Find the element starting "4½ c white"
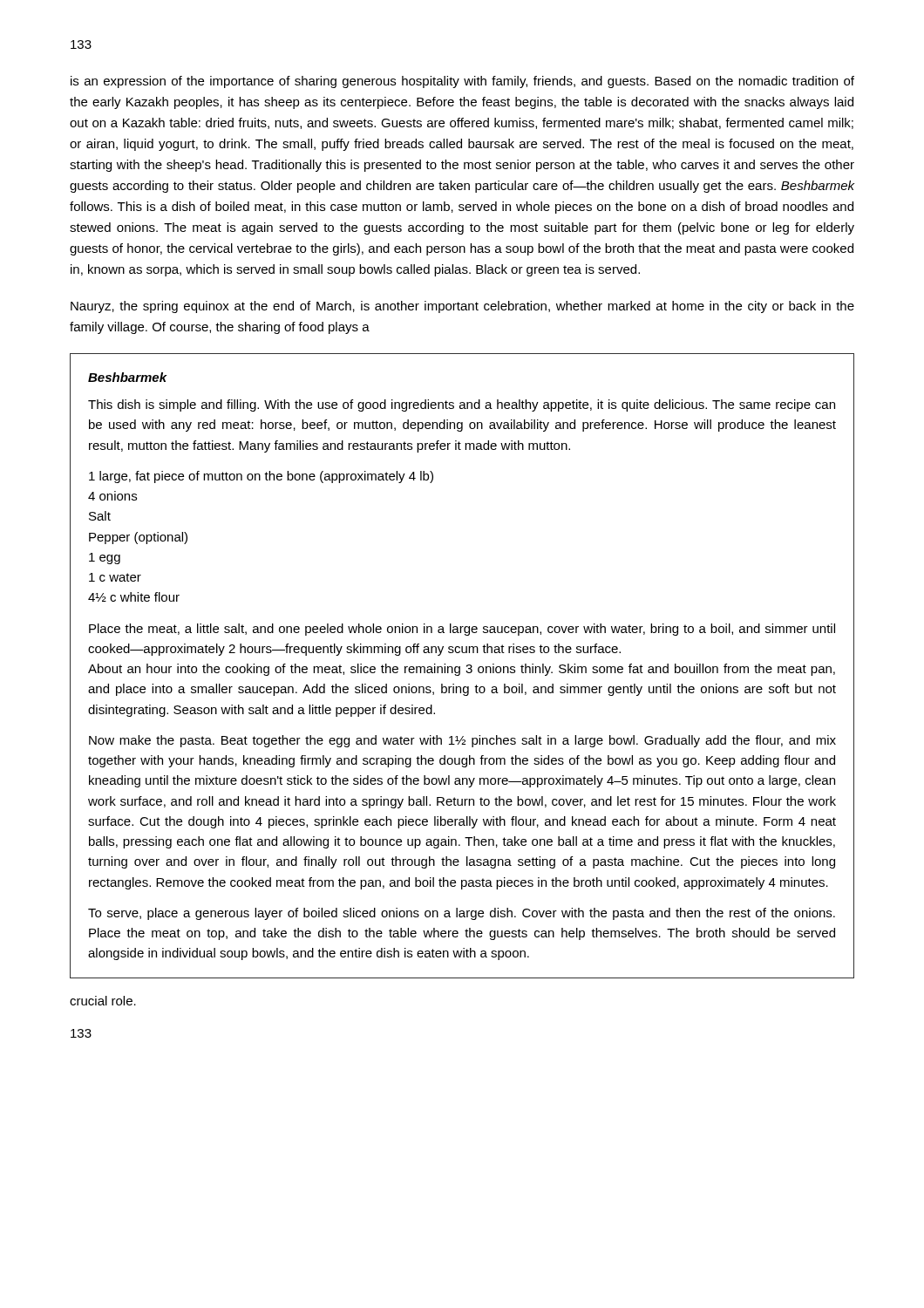Image resolution: width=924 pixels, height=1308 pixels. point(134,597)
